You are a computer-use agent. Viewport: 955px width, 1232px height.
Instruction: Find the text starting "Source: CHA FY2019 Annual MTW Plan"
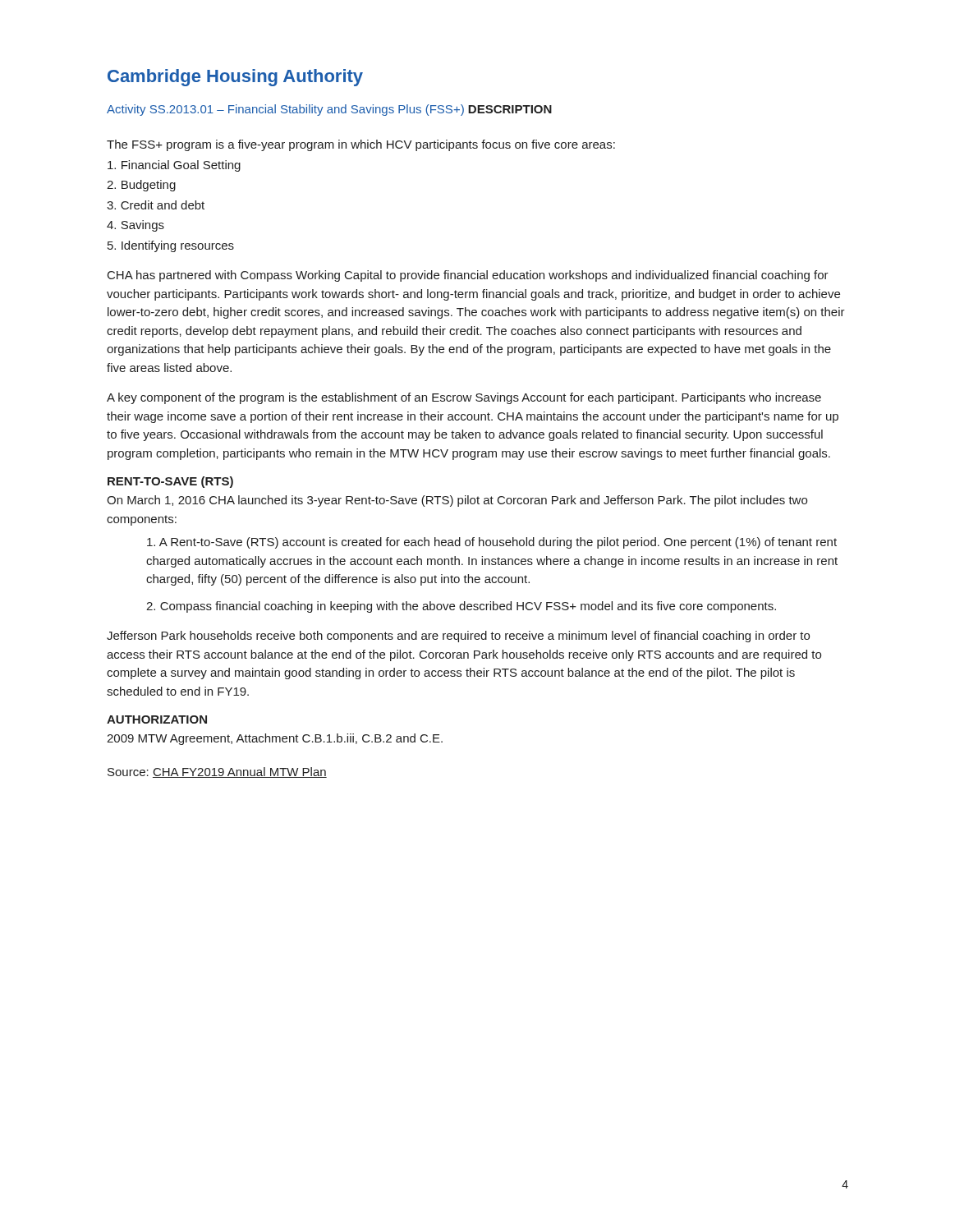(217, 771)
